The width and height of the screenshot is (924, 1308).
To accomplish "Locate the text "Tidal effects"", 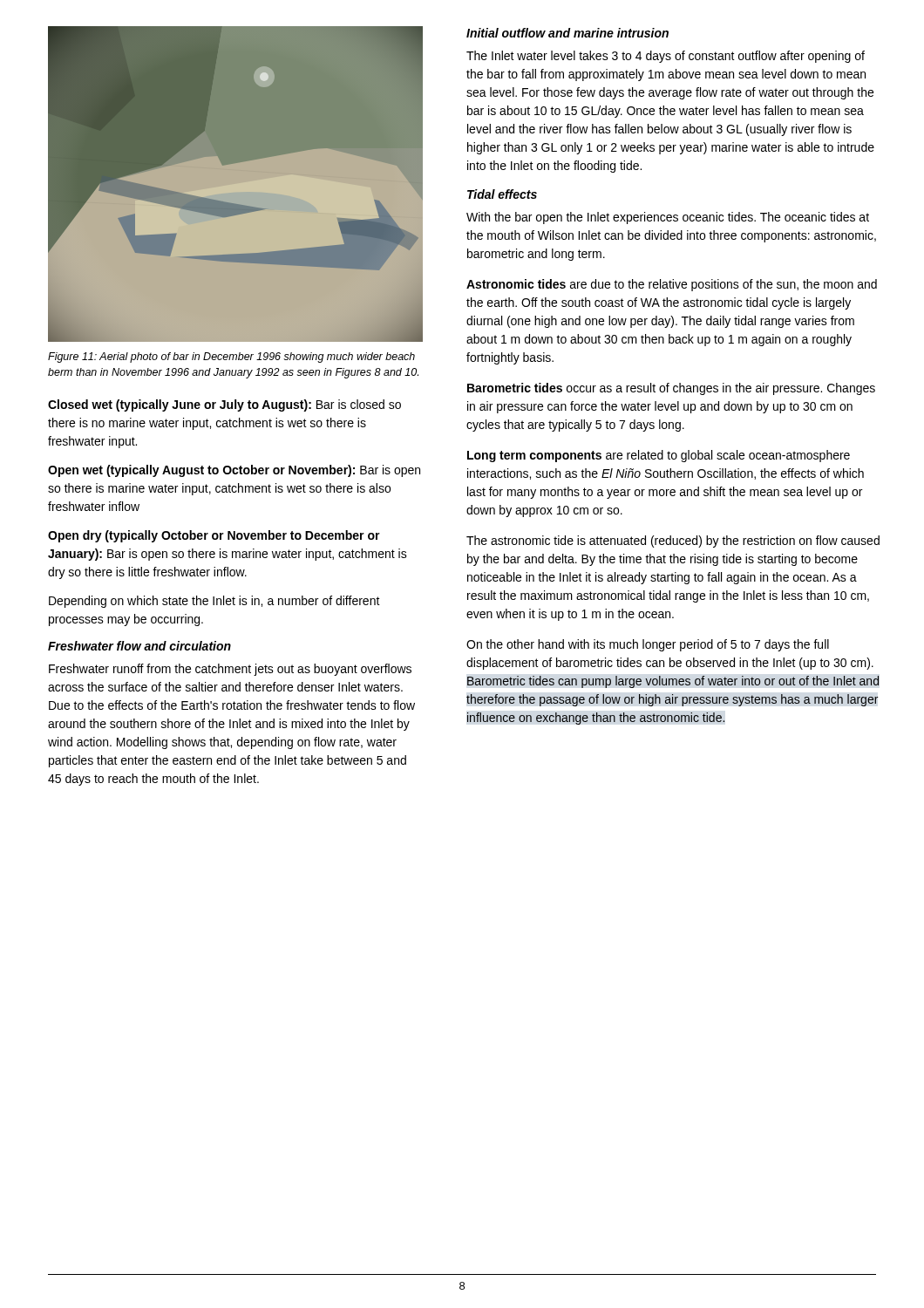I will [x=502, y=194].
